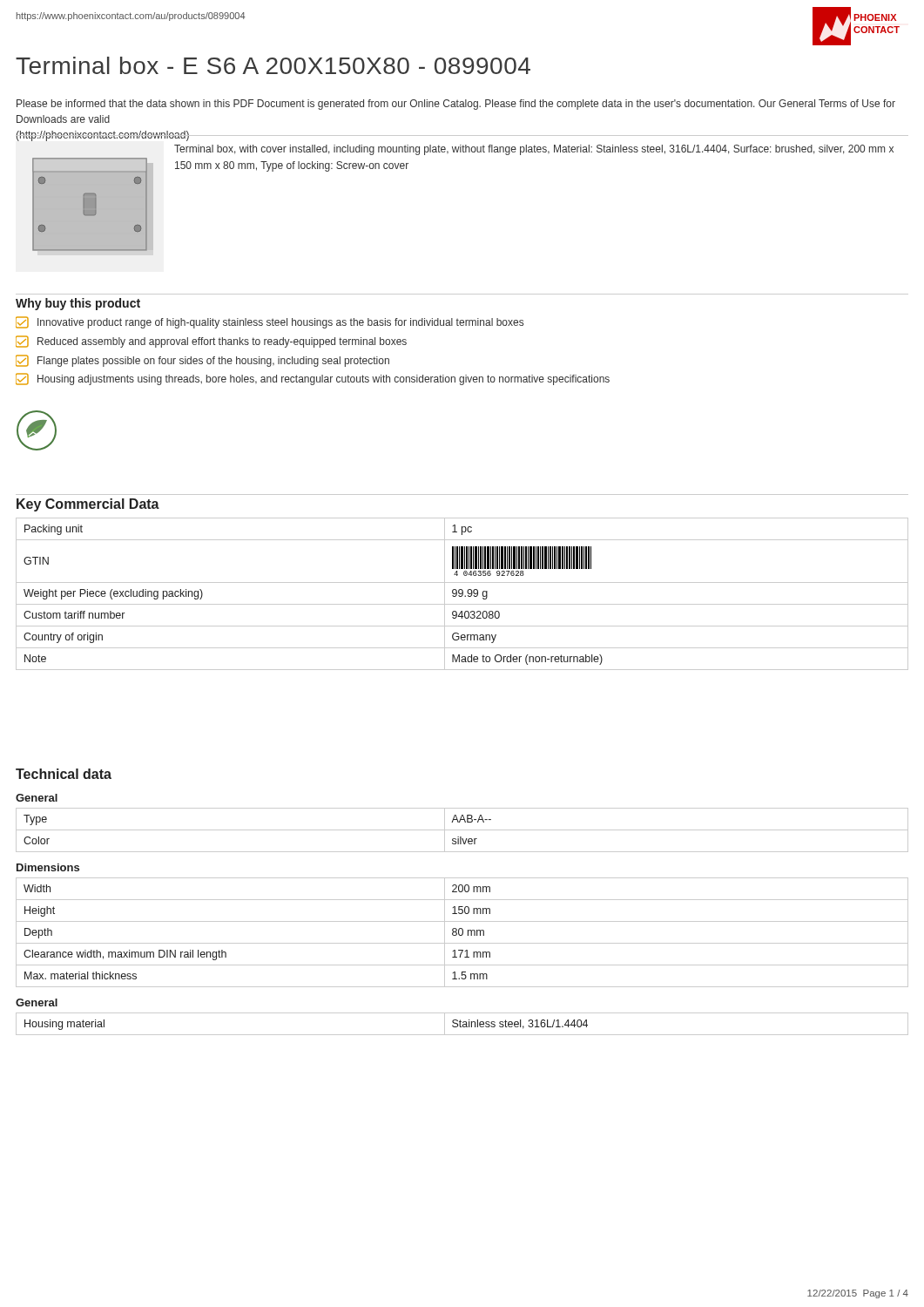
Task: Select the table that reads "Packing unit"
Action: click(462, 594)
